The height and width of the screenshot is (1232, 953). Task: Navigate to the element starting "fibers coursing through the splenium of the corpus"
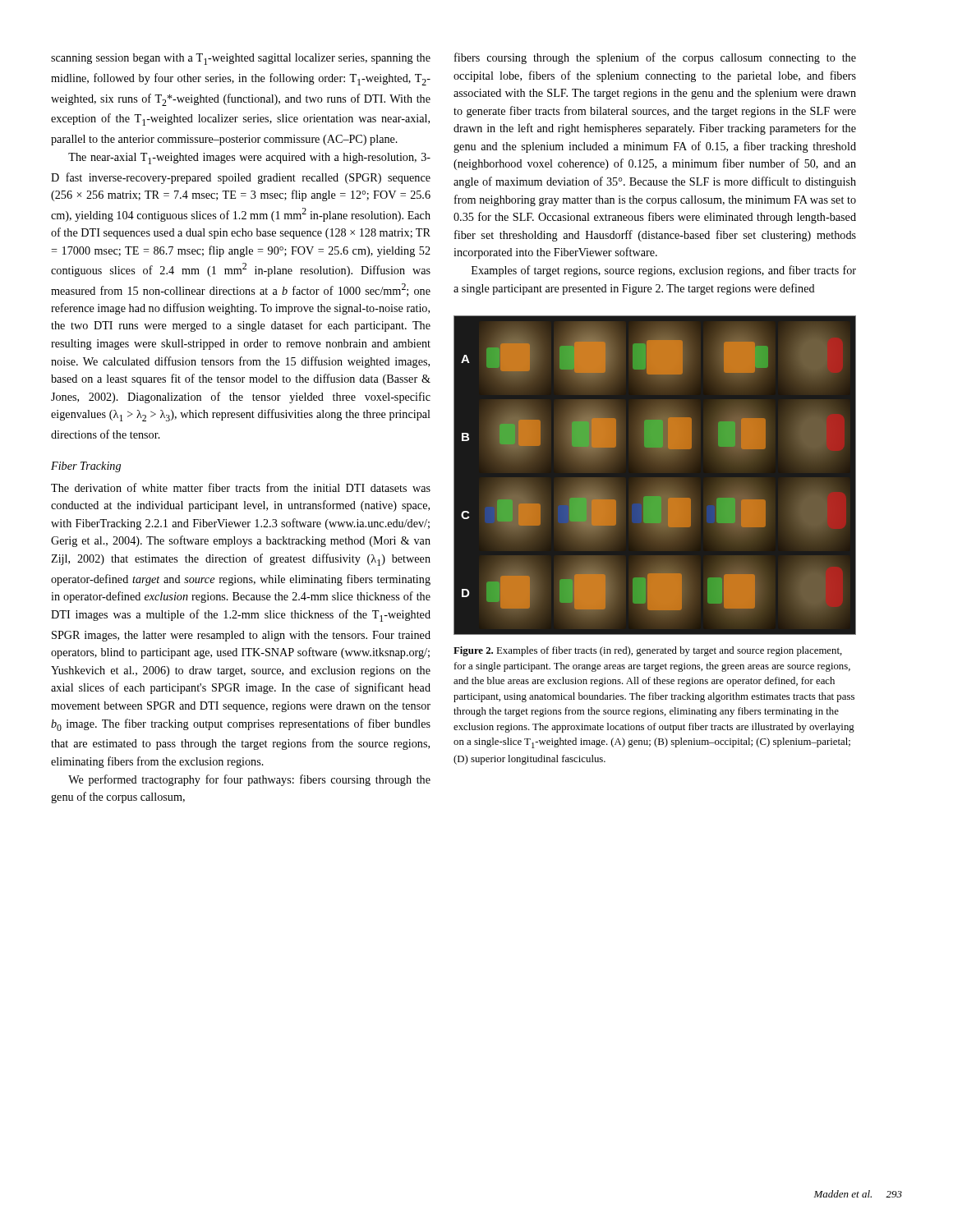pyautogui.click(x=655, y=156)
